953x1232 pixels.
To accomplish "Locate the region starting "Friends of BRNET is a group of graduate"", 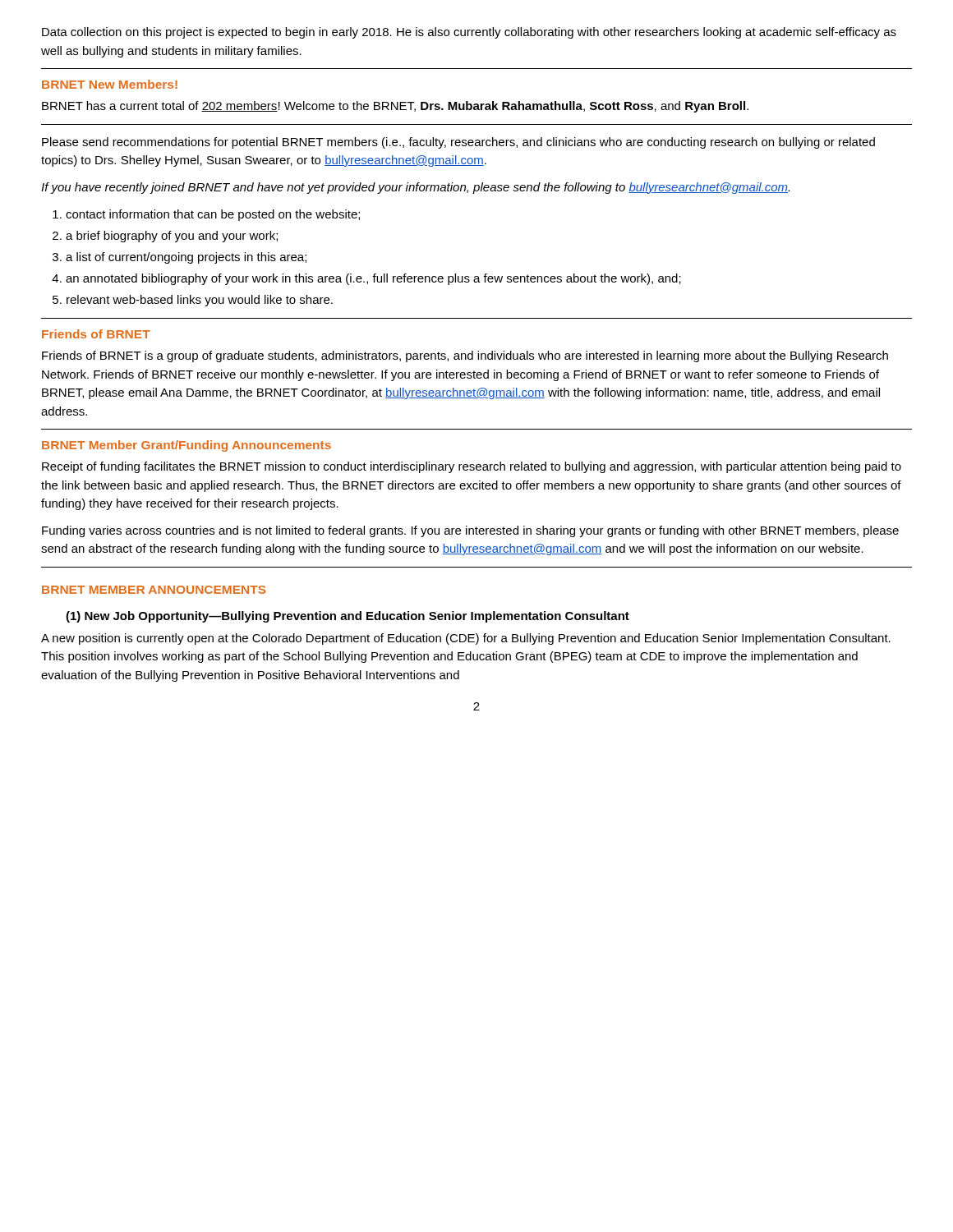I will pyautogui.click(x=476, y=384).
